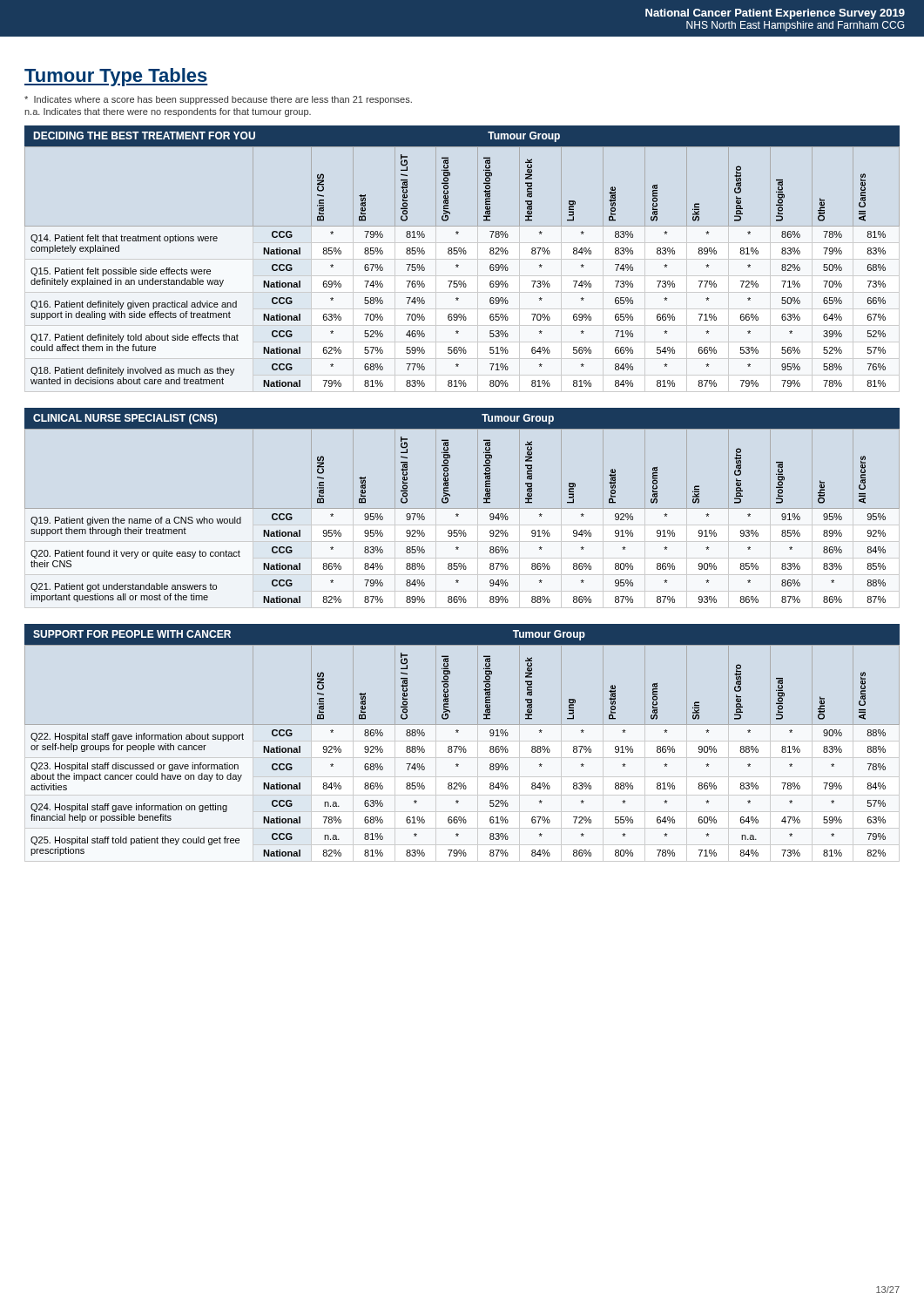Click the passage that begins "Indicates where a score has been suppressed"
924x1307 pixels.
pos(218,99)
